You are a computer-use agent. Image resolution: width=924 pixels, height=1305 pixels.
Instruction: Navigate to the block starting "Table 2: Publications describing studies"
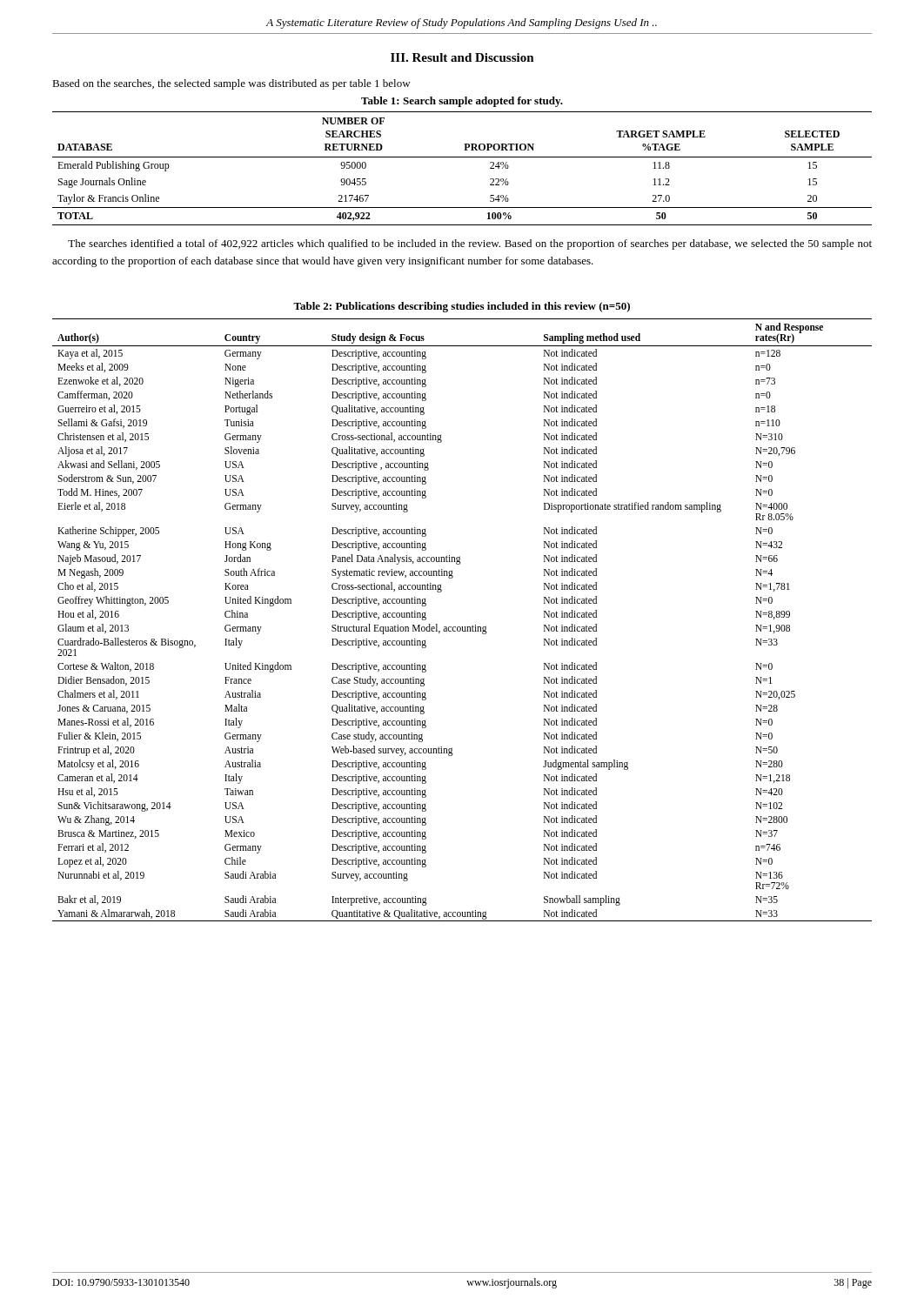(462, 306)
